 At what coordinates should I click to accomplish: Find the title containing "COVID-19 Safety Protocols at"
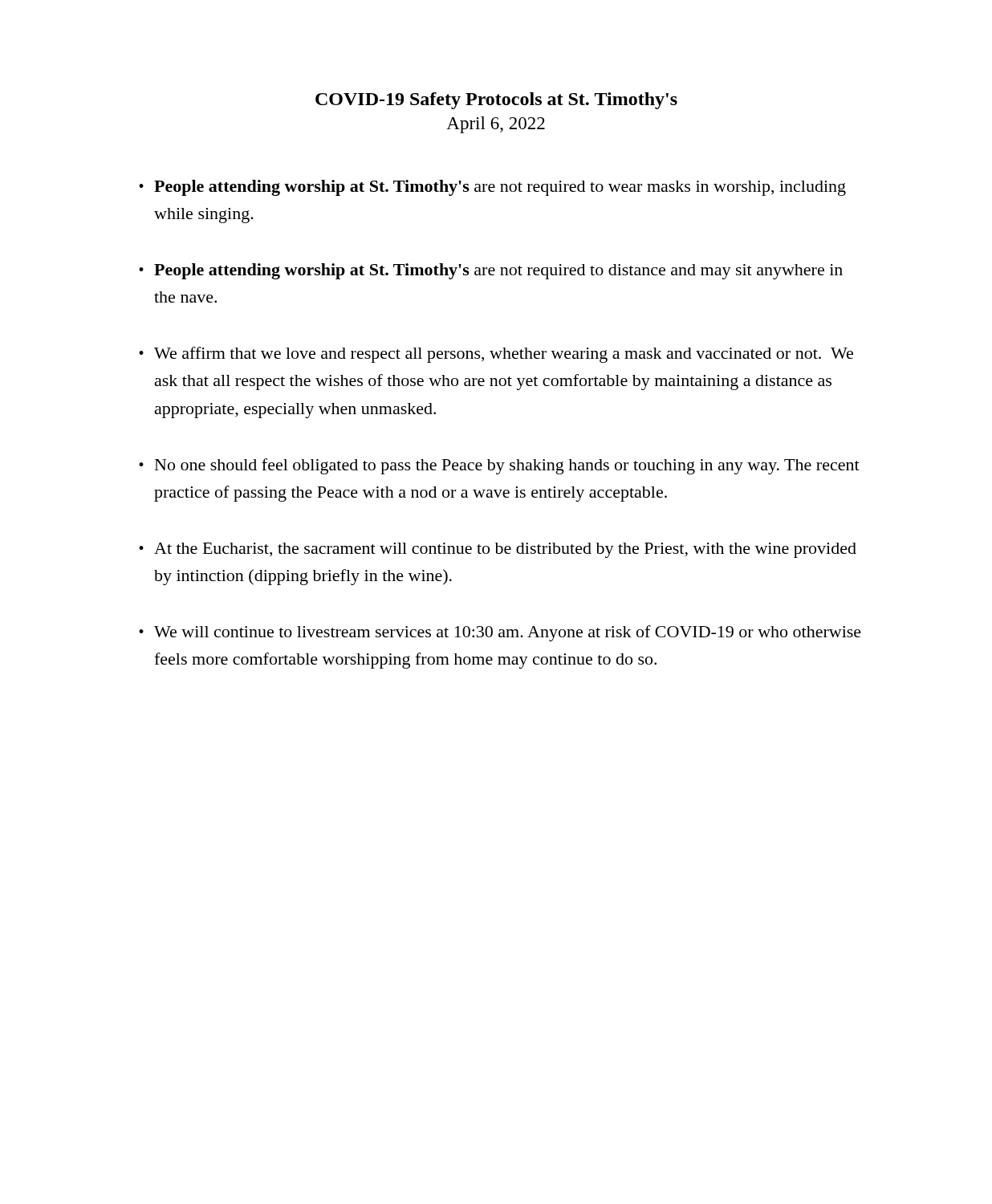click(x=496, y=111)
